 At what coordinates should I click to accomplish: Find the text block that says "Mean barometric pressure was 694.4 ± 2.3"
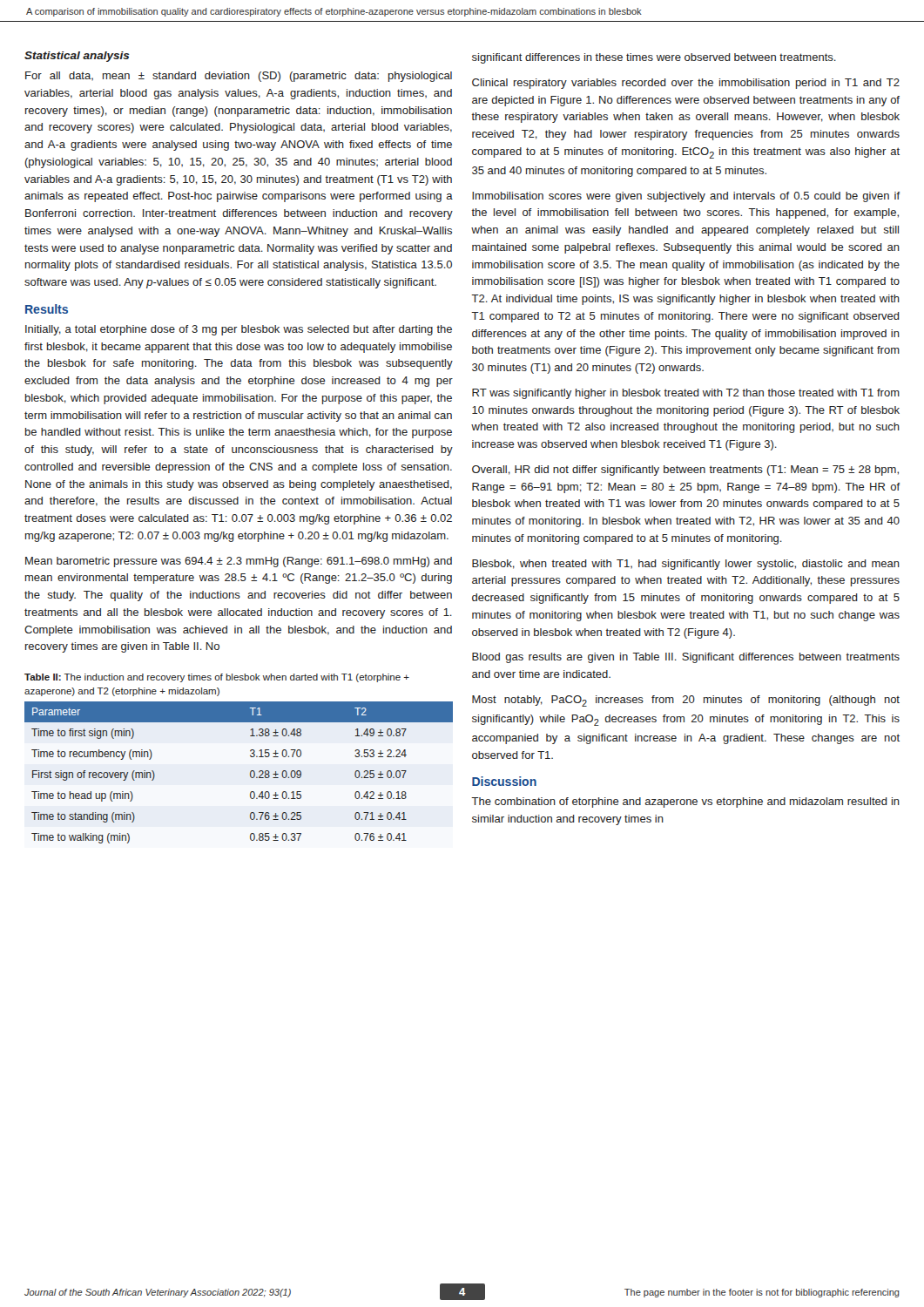[x=238, y=603]
